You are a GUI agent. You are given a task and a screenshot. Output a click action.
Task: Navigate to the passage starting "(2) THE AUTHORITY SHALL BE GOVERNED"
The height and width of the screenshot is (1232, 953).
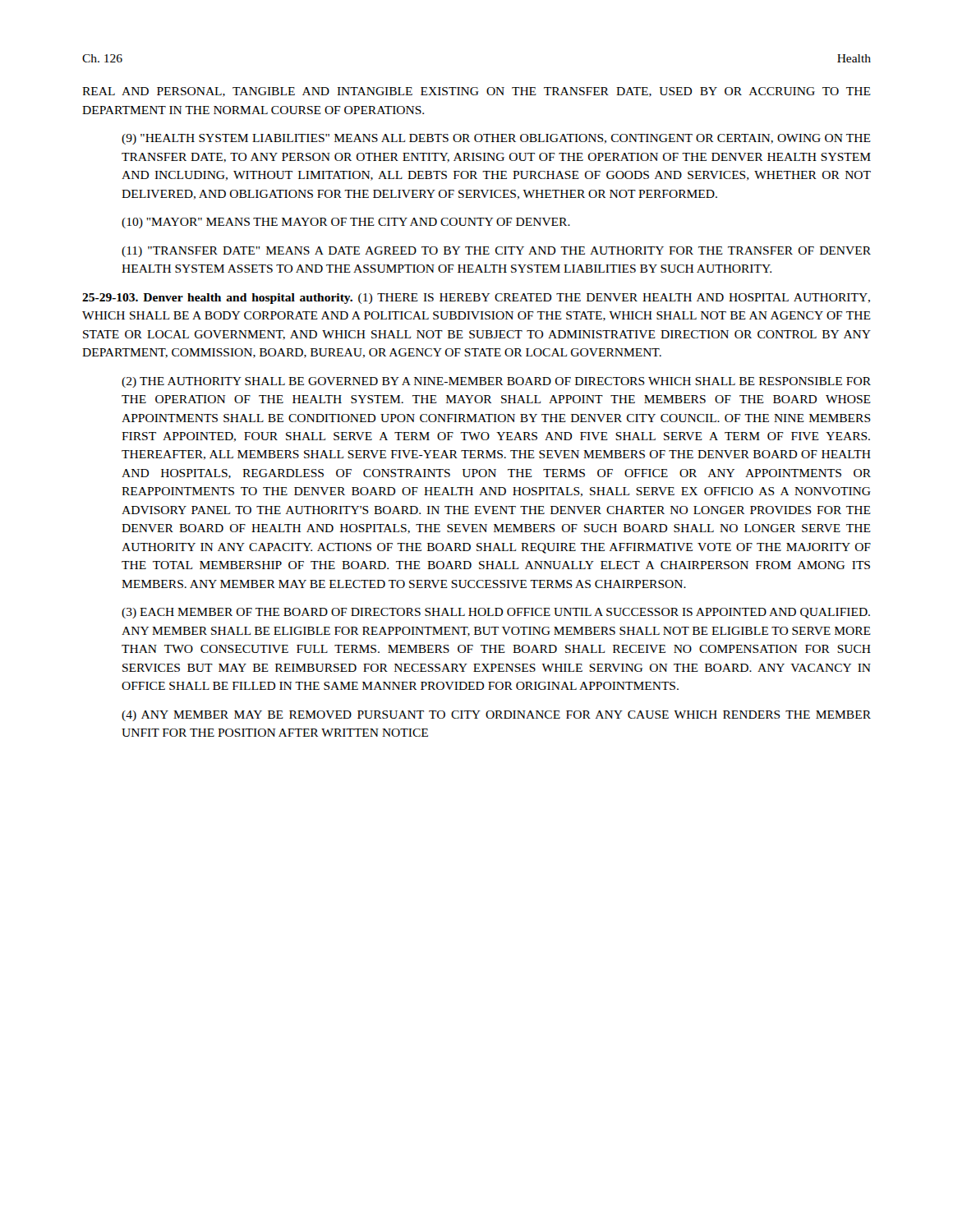[x=476, y=482]
